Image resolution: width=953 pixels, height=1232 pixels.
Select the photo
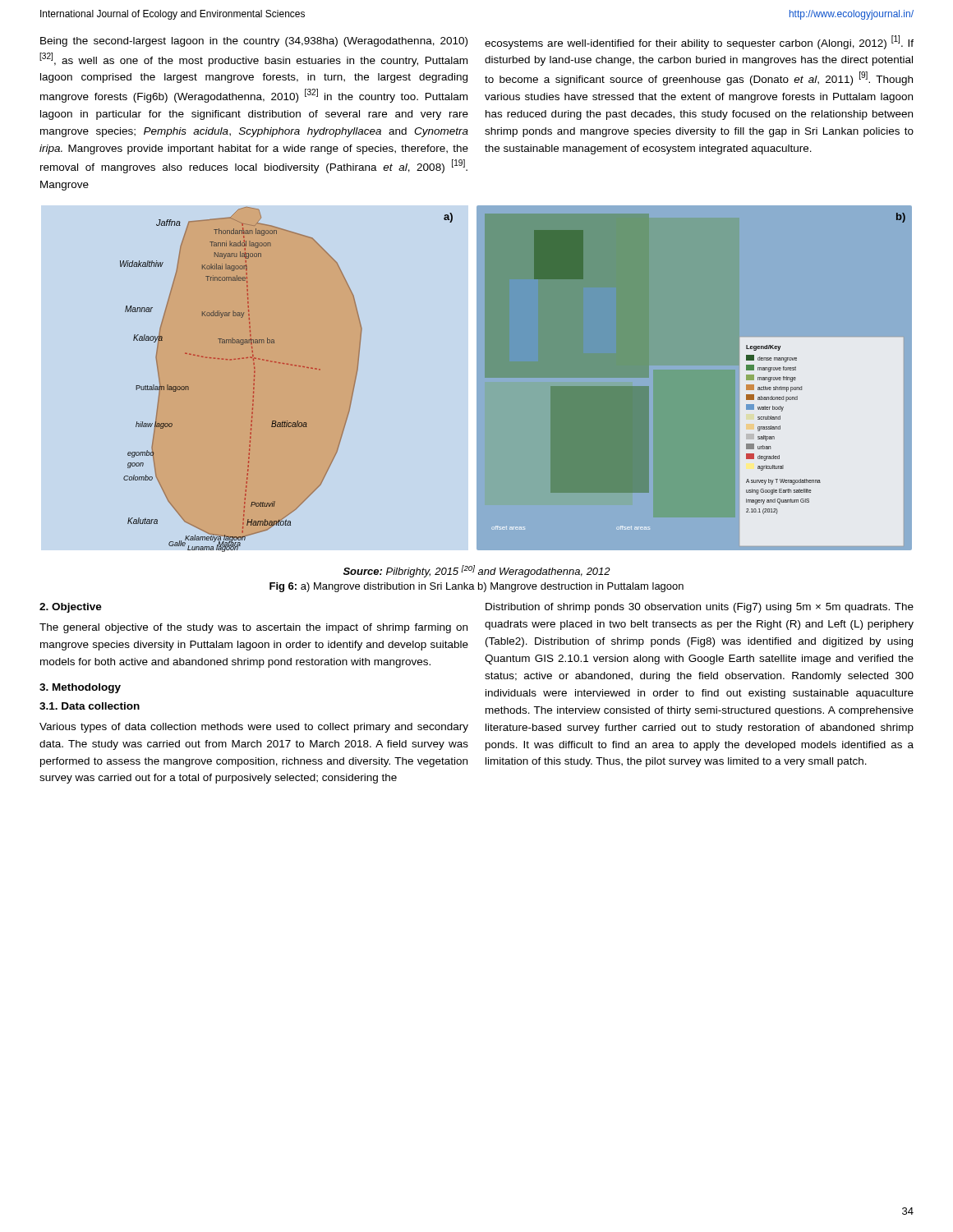pos(476,383)
